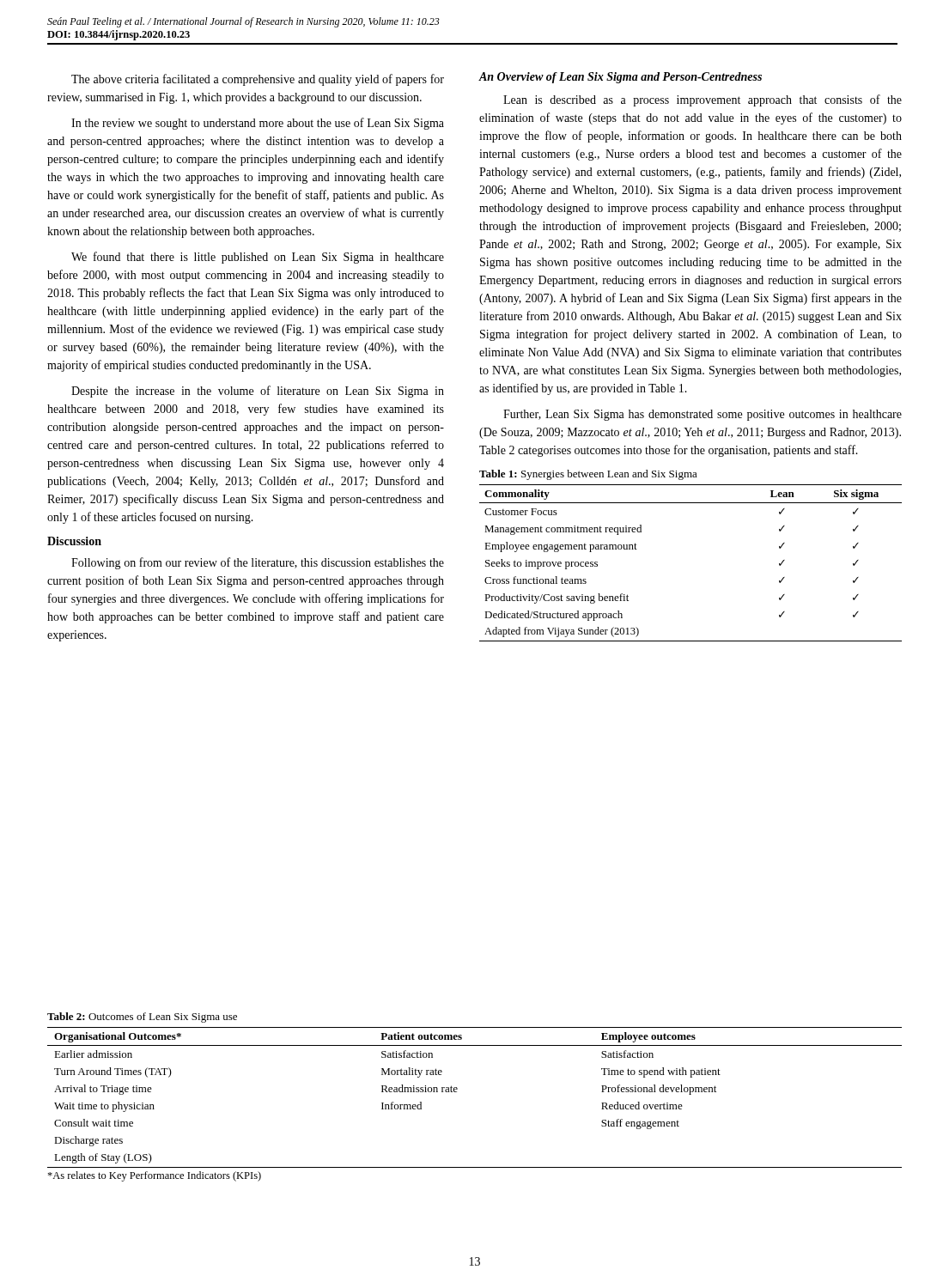949x1288 pixels.
Task: Find the section header that says "An Overview of Lean Six Sigma and"
Action: point(621,77)
